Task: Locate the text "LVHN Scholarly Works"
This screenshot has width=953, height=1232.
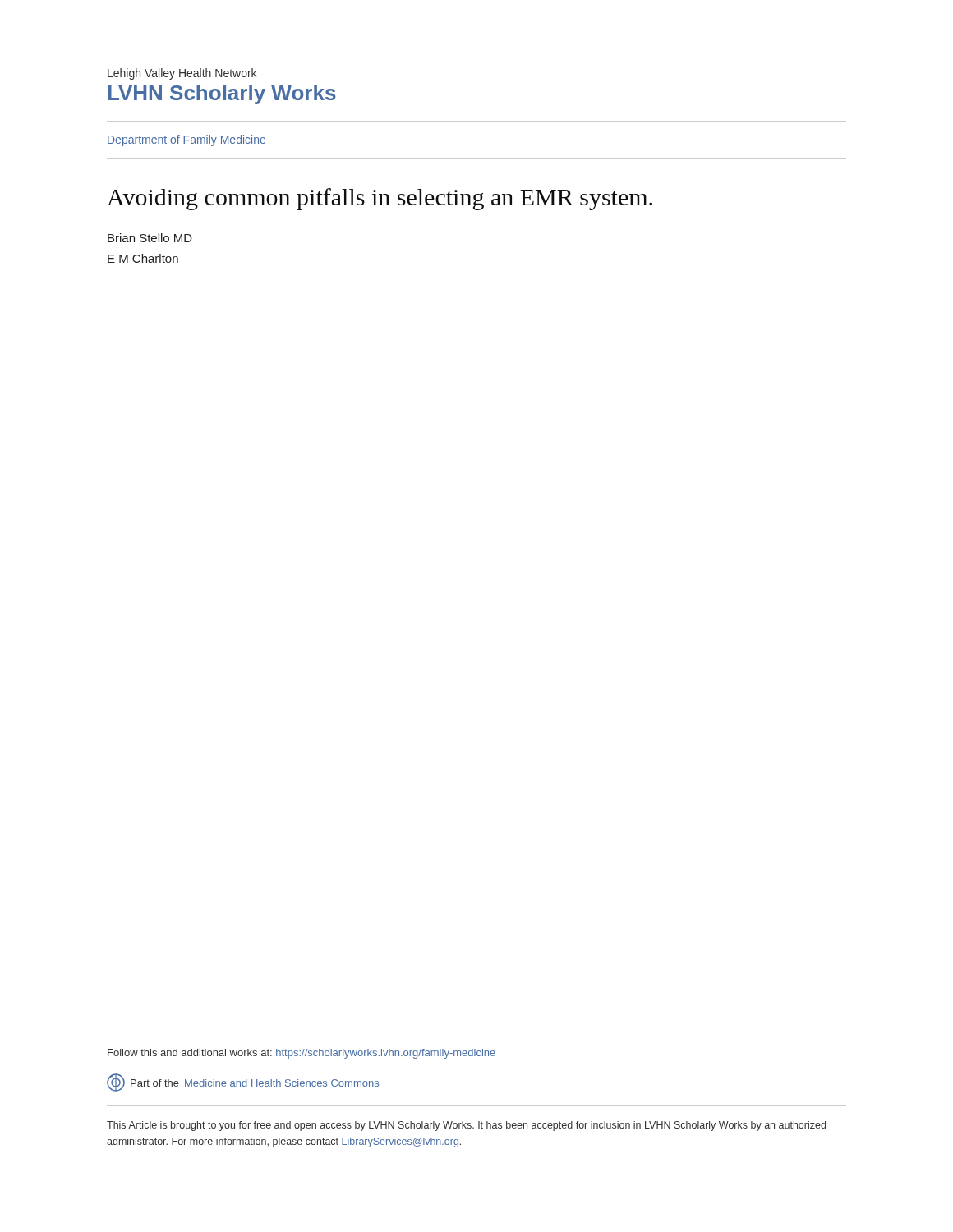Action: coord(222,94)
